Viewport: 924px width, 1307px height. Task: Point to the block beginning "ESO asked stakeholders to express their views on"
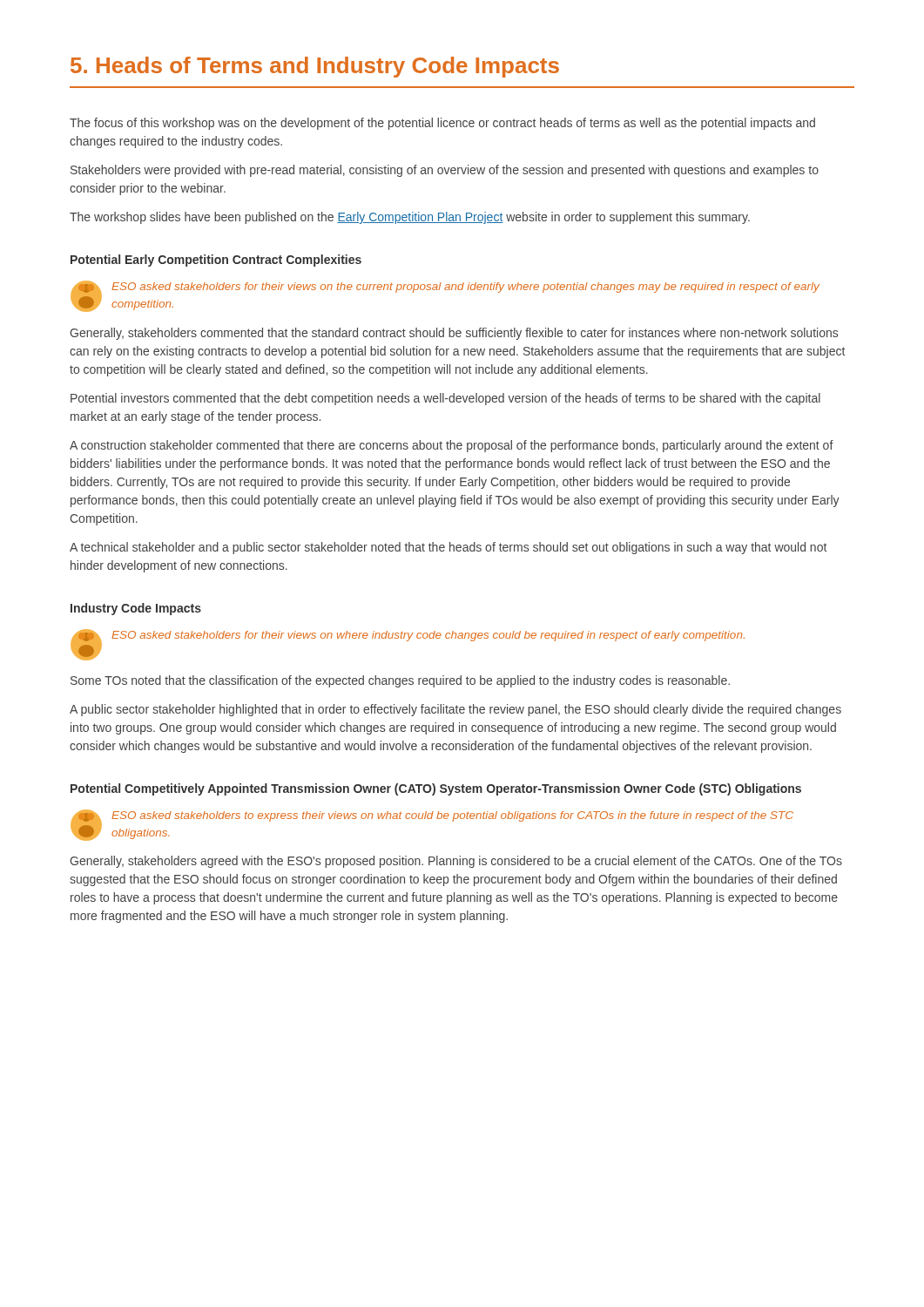tap(462, 824)
